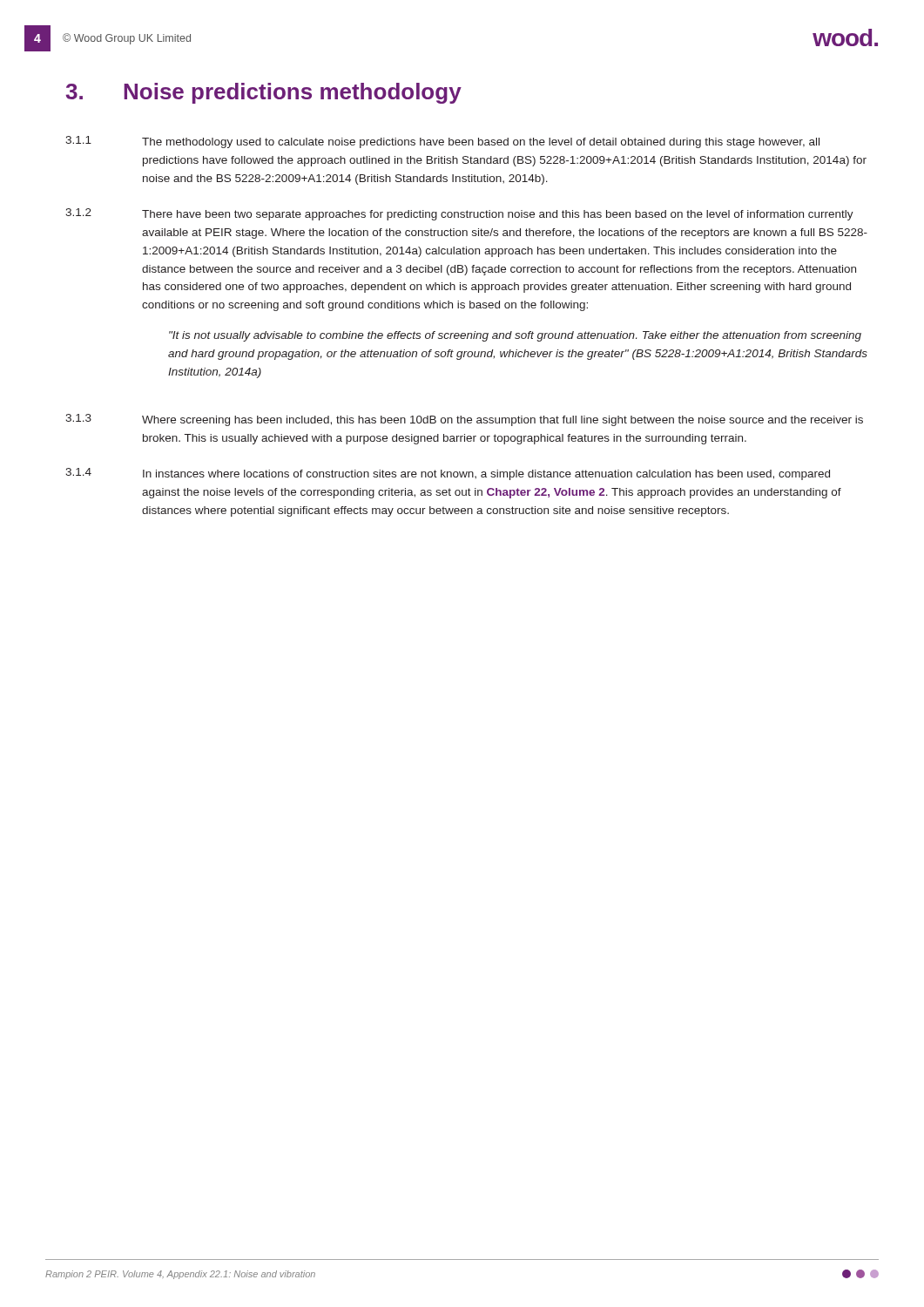Locate the block of text that opens with "1.1 The methodology used to"
The height and width of the screenshot is (1307, 924).
coord(469,161)
